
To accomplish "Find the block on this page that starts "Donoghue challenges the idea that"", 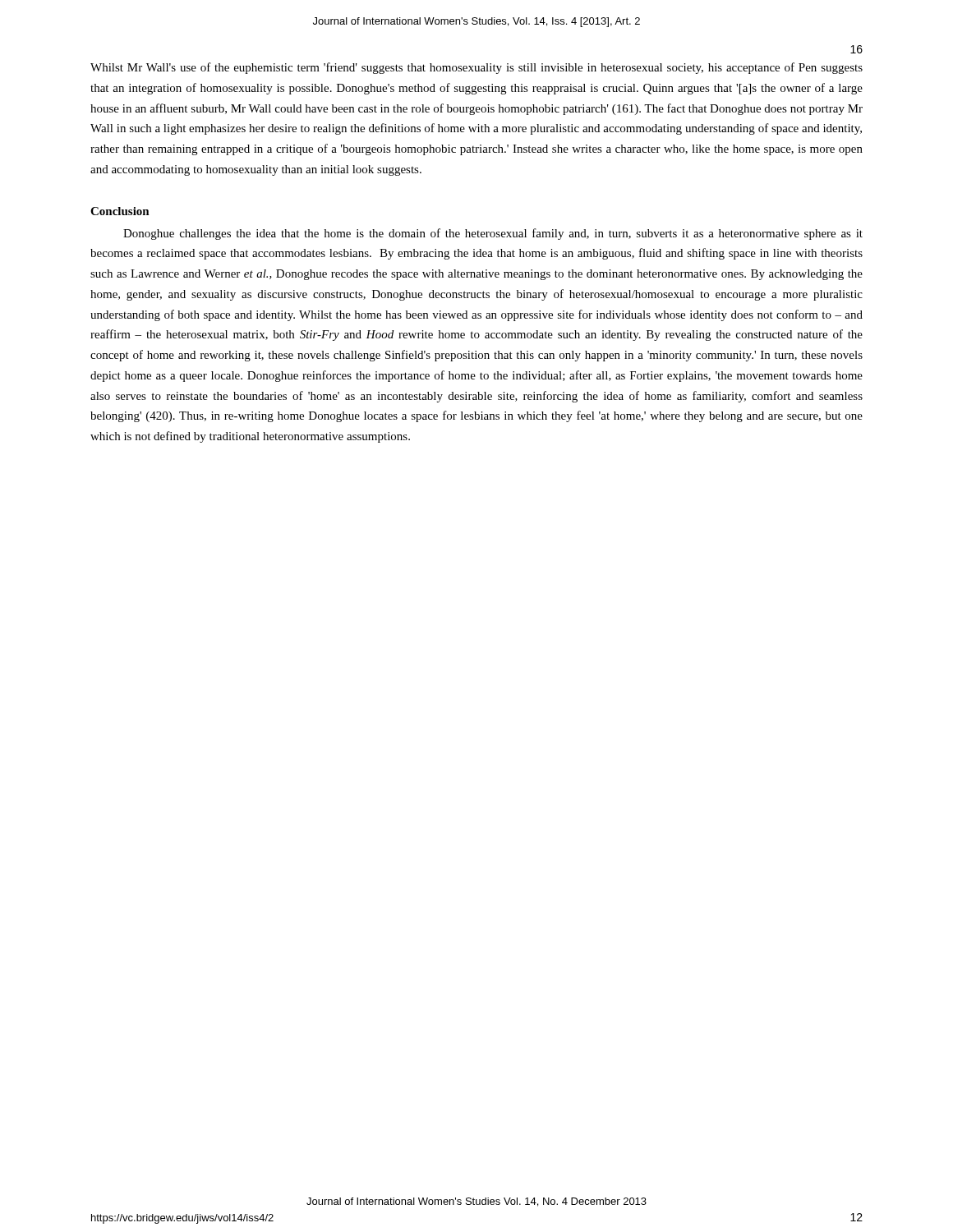I will 476,335.
